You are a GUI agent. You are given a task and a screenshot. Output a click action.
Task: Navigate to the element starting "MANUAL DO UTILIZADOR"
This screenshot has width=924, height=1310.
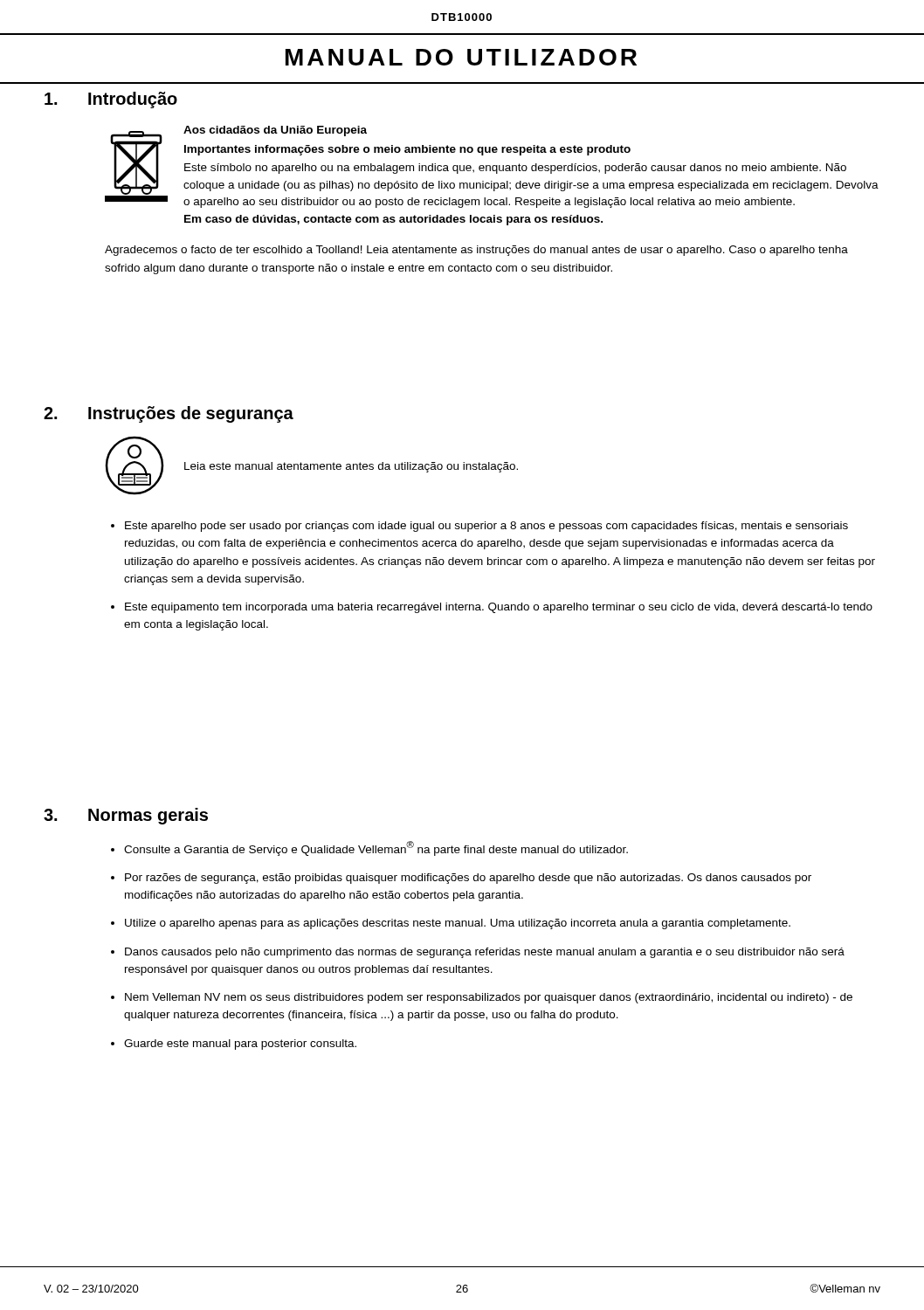point(462,57)
